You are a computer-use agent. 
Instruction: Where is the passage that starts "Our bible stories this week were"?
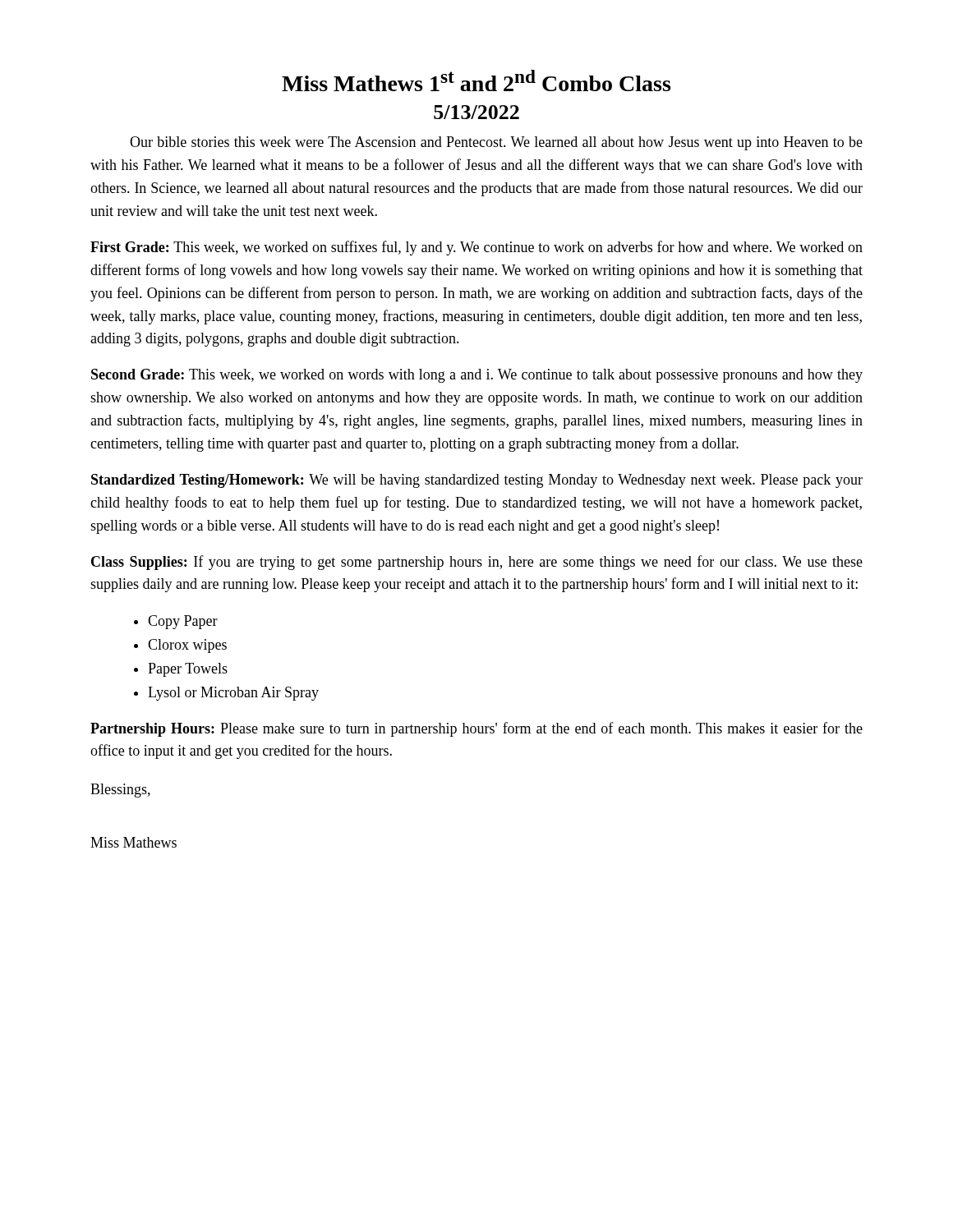click(476, 178)
